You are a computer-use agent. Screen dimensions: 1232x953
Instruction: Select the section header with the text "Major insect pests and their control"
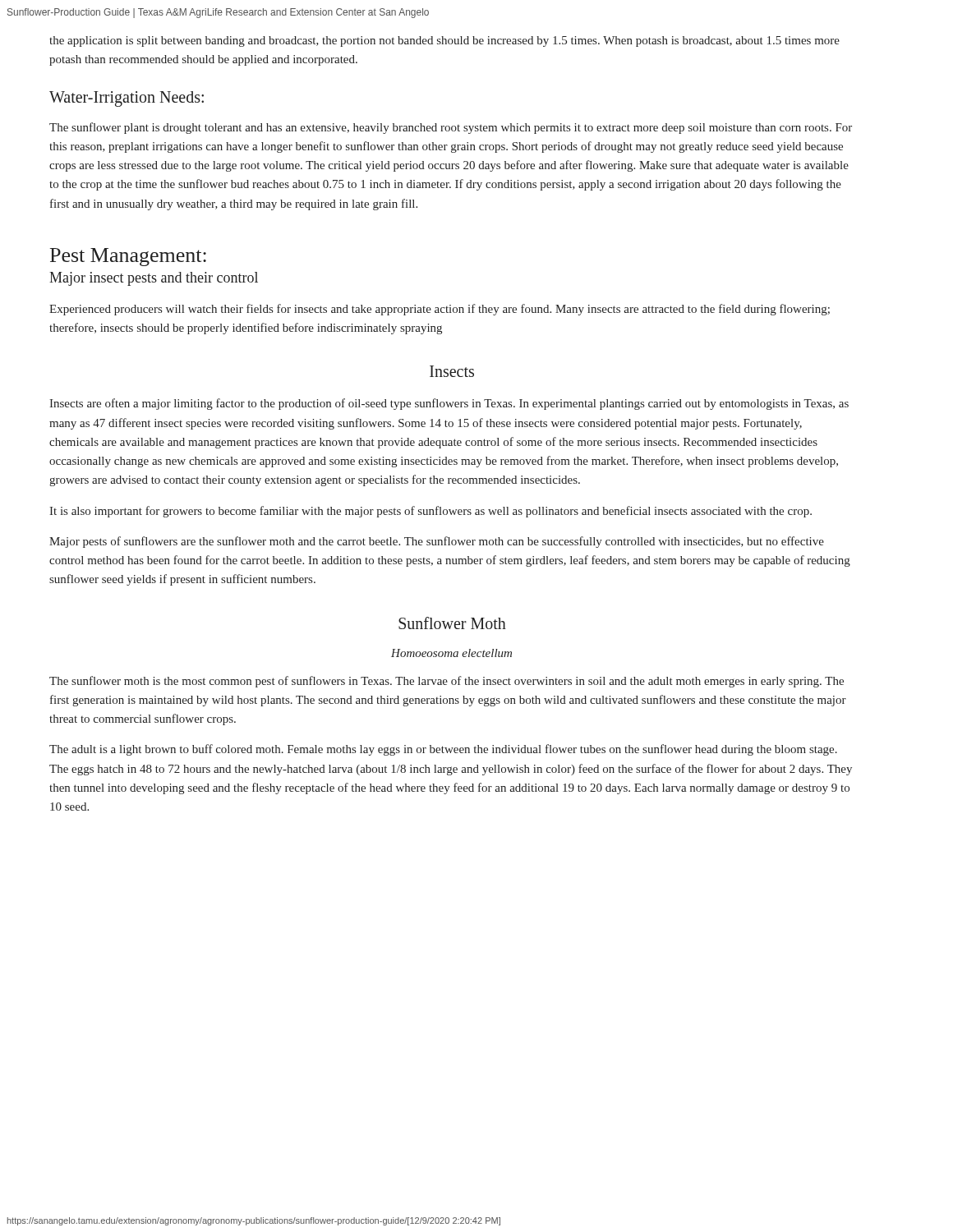click(154, 277)
